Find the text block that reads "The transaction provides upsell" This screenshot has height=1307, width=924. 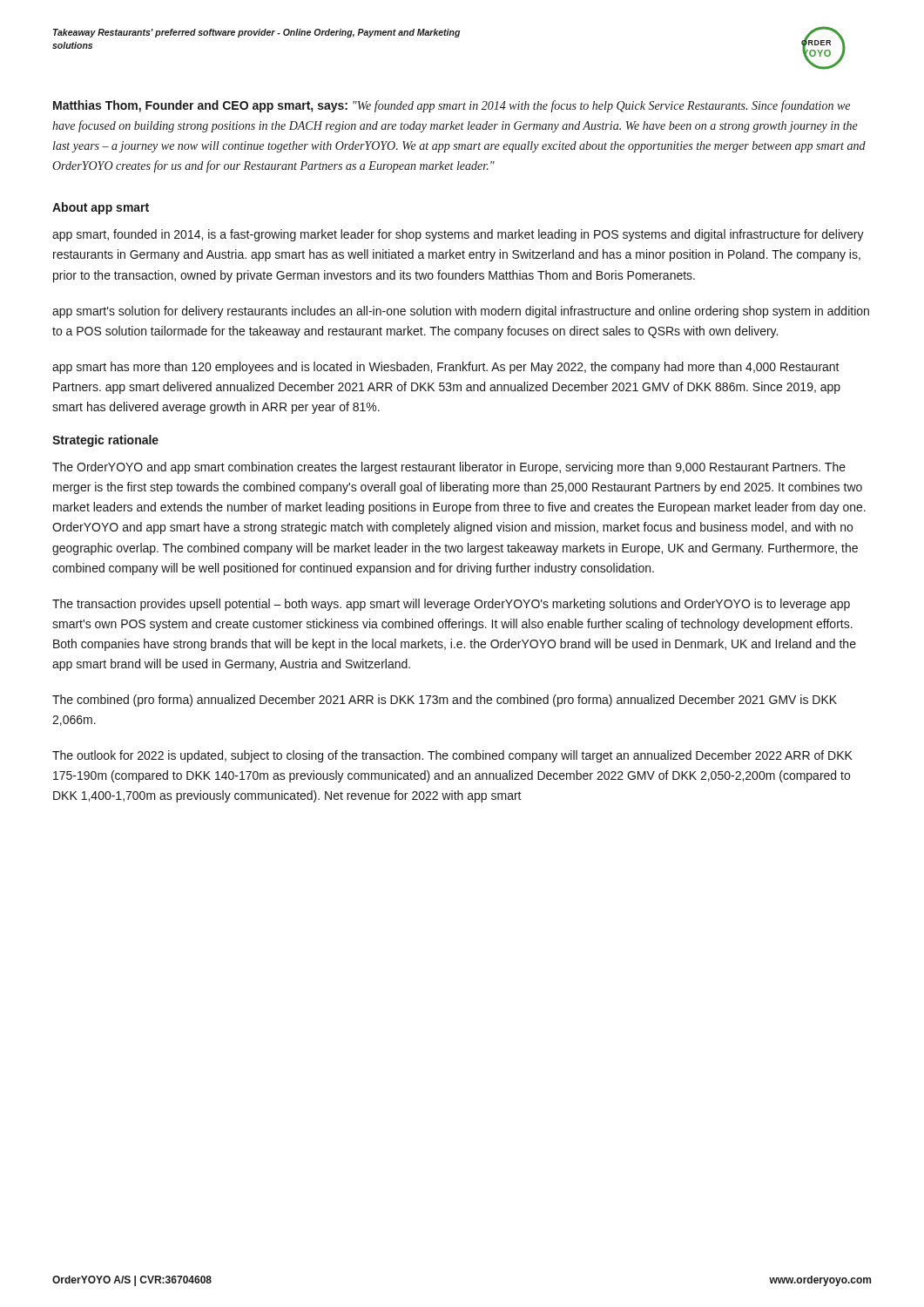(x=454, y=634)
